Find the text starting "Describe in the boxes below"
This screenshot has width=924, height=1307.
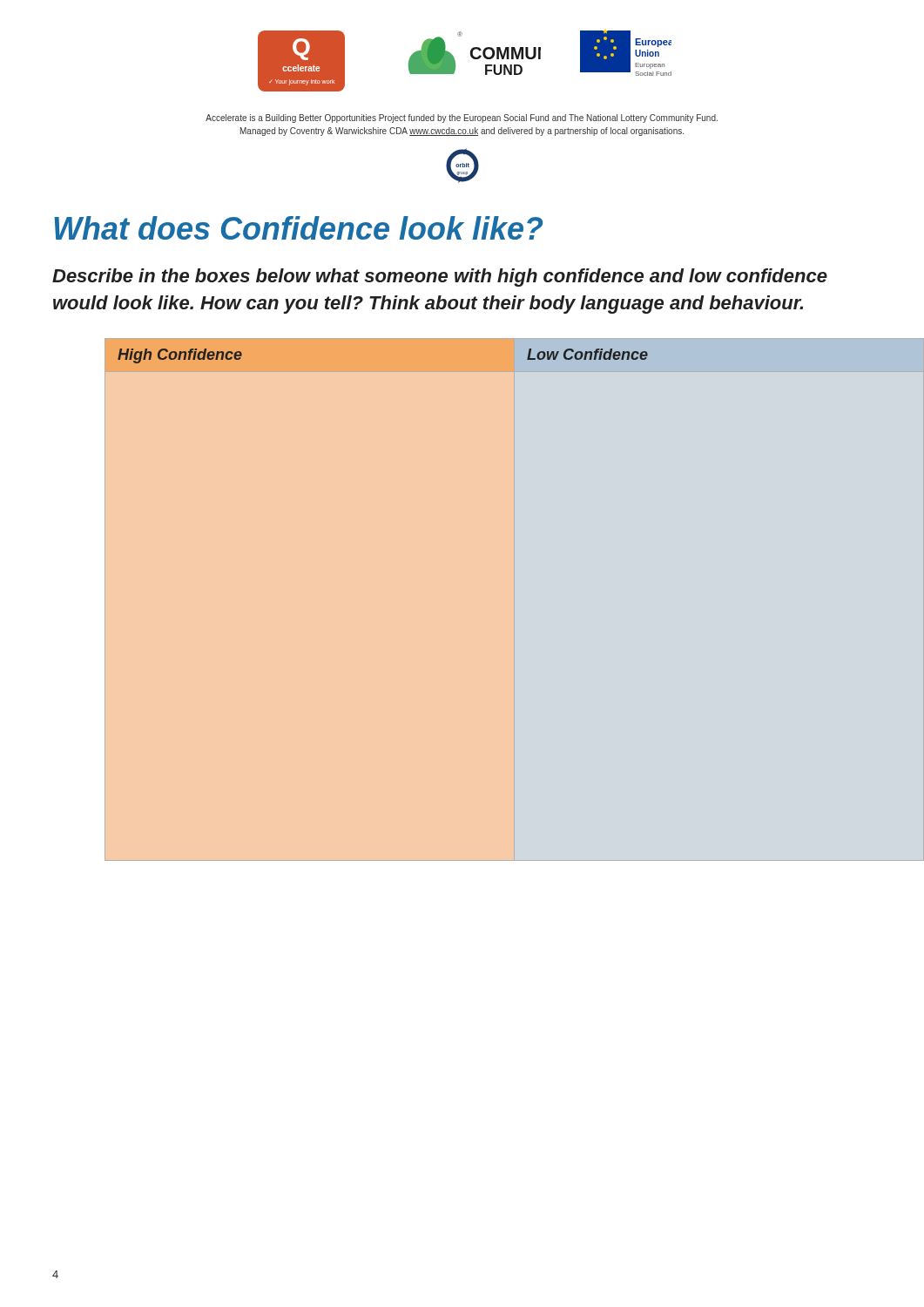coord(440,289)
